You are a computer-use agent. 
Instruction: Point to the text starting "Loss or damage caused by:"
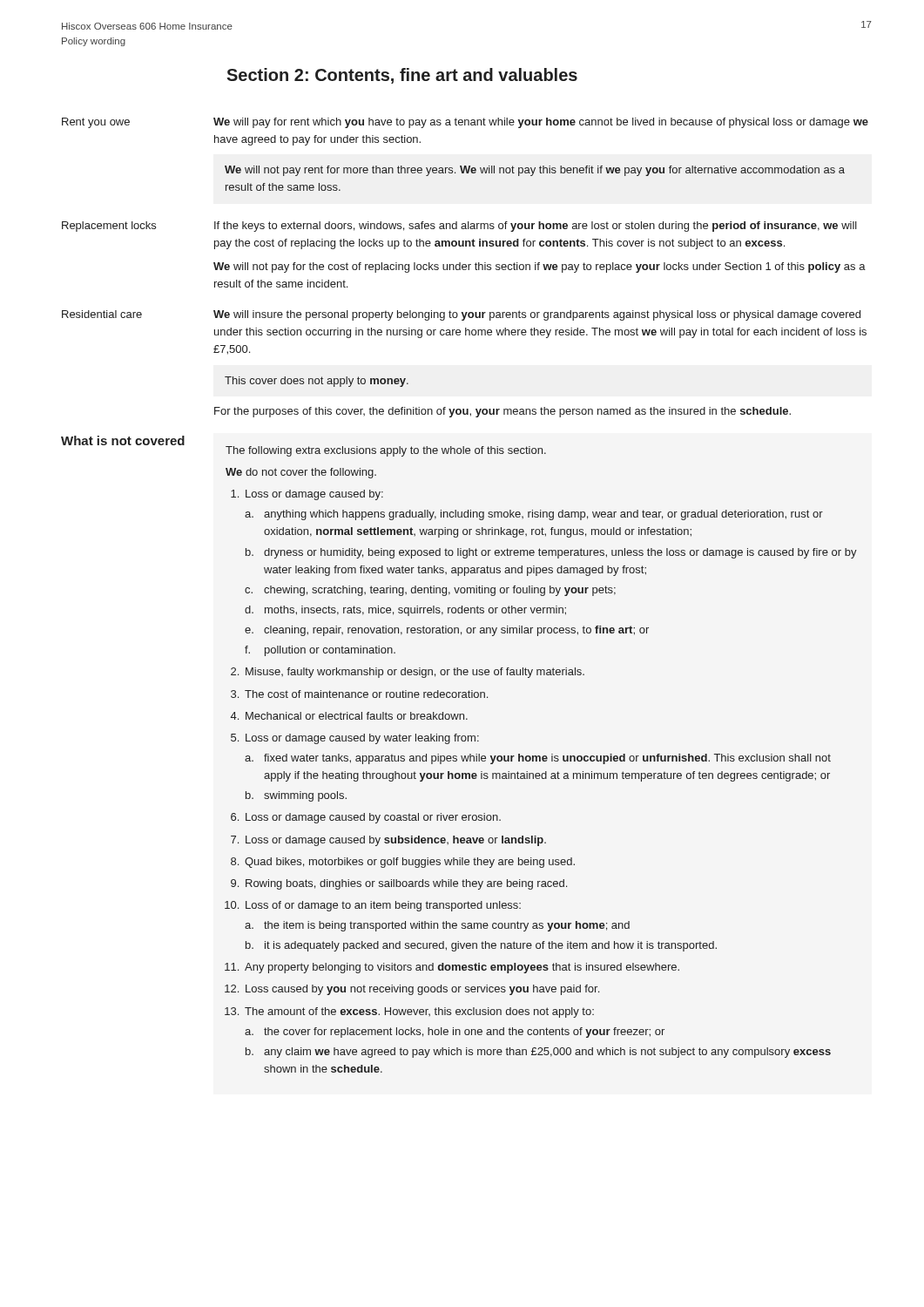pos(314,494)
